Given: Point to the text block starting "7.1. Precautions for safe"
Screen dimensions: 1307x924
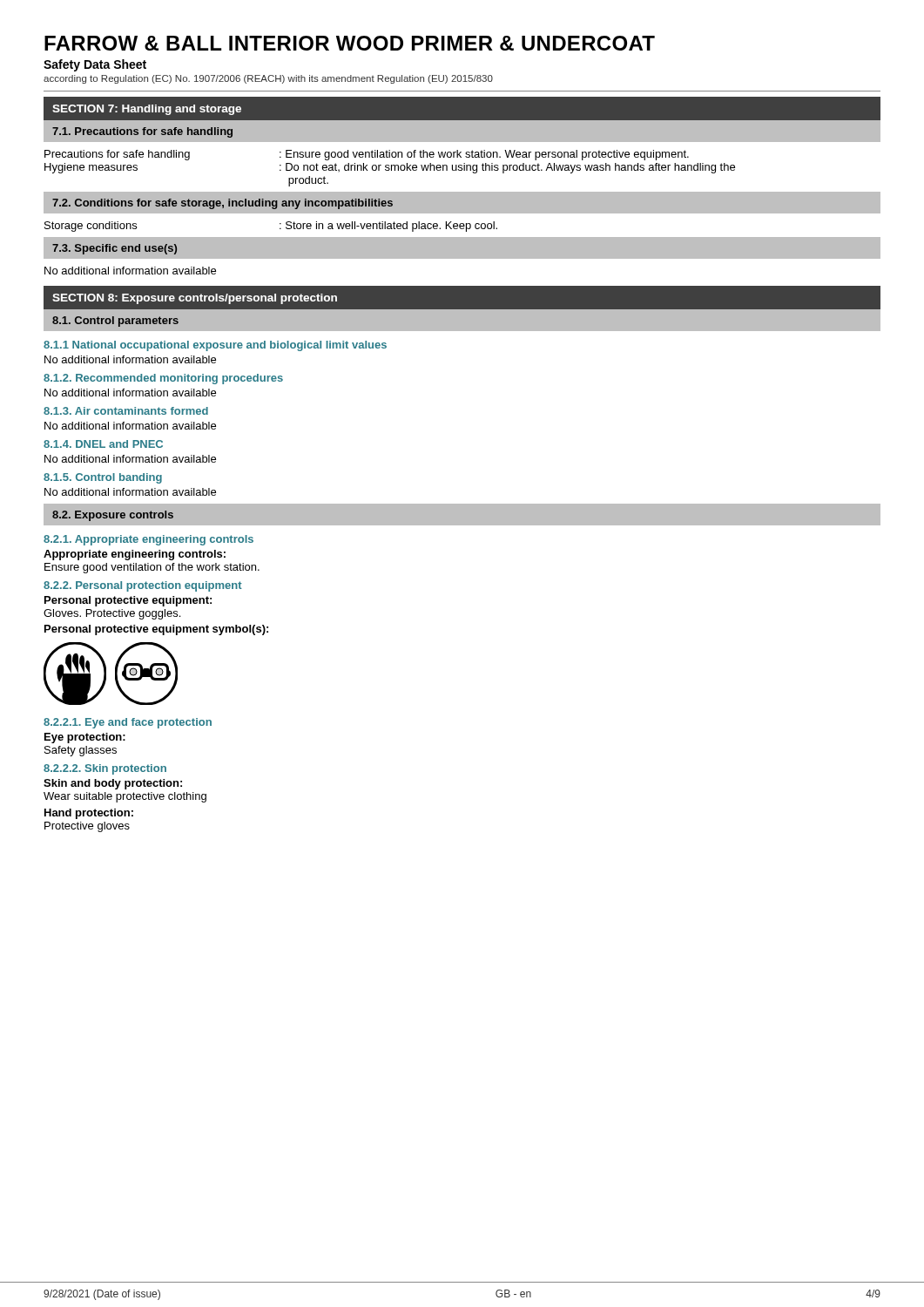Looking at the screenshot, I should pyautogui.click(x=143, y=131).
